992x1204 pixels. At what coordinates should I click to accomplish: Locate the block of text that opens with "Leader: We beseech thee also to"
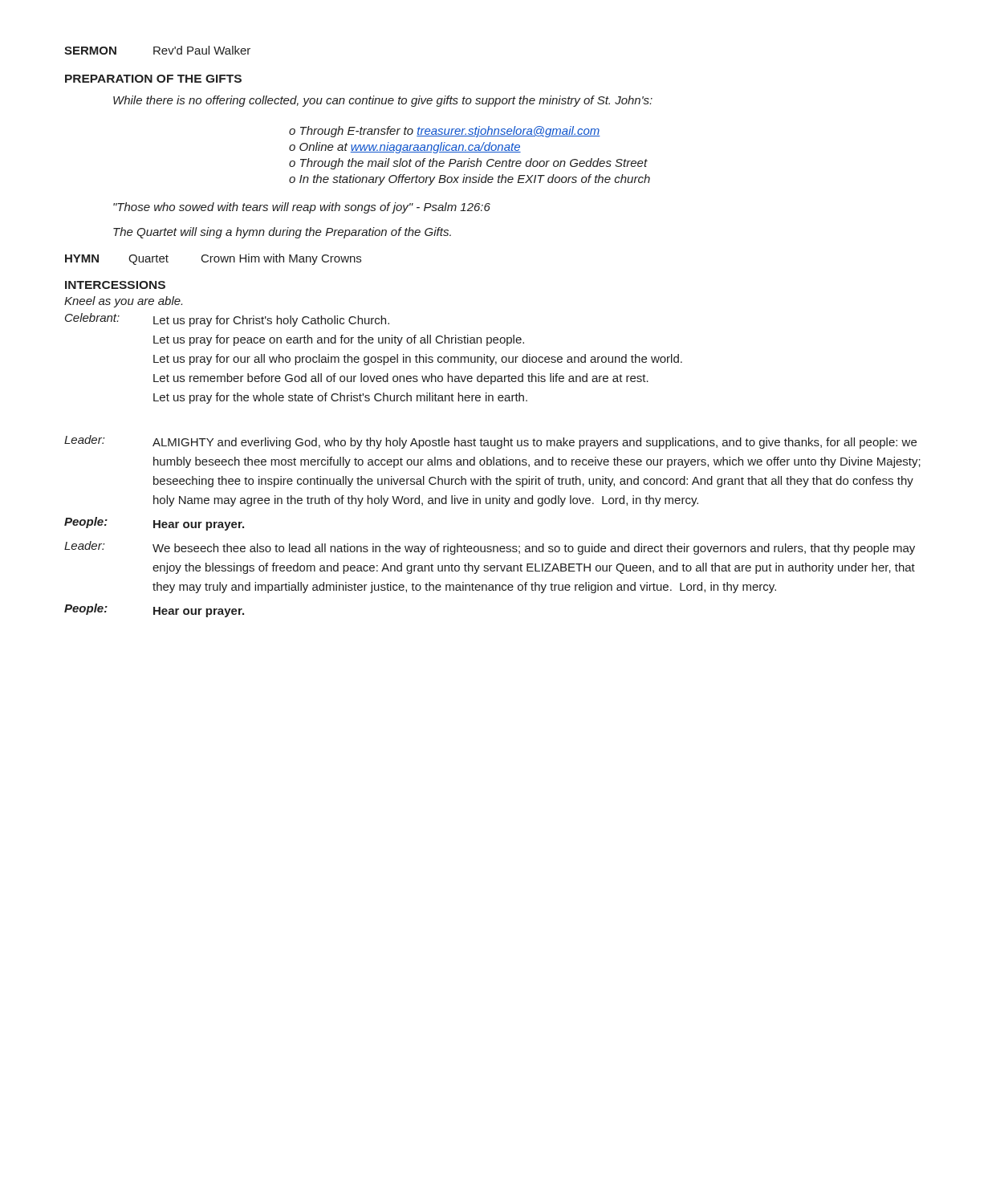(x=496, y=567)
